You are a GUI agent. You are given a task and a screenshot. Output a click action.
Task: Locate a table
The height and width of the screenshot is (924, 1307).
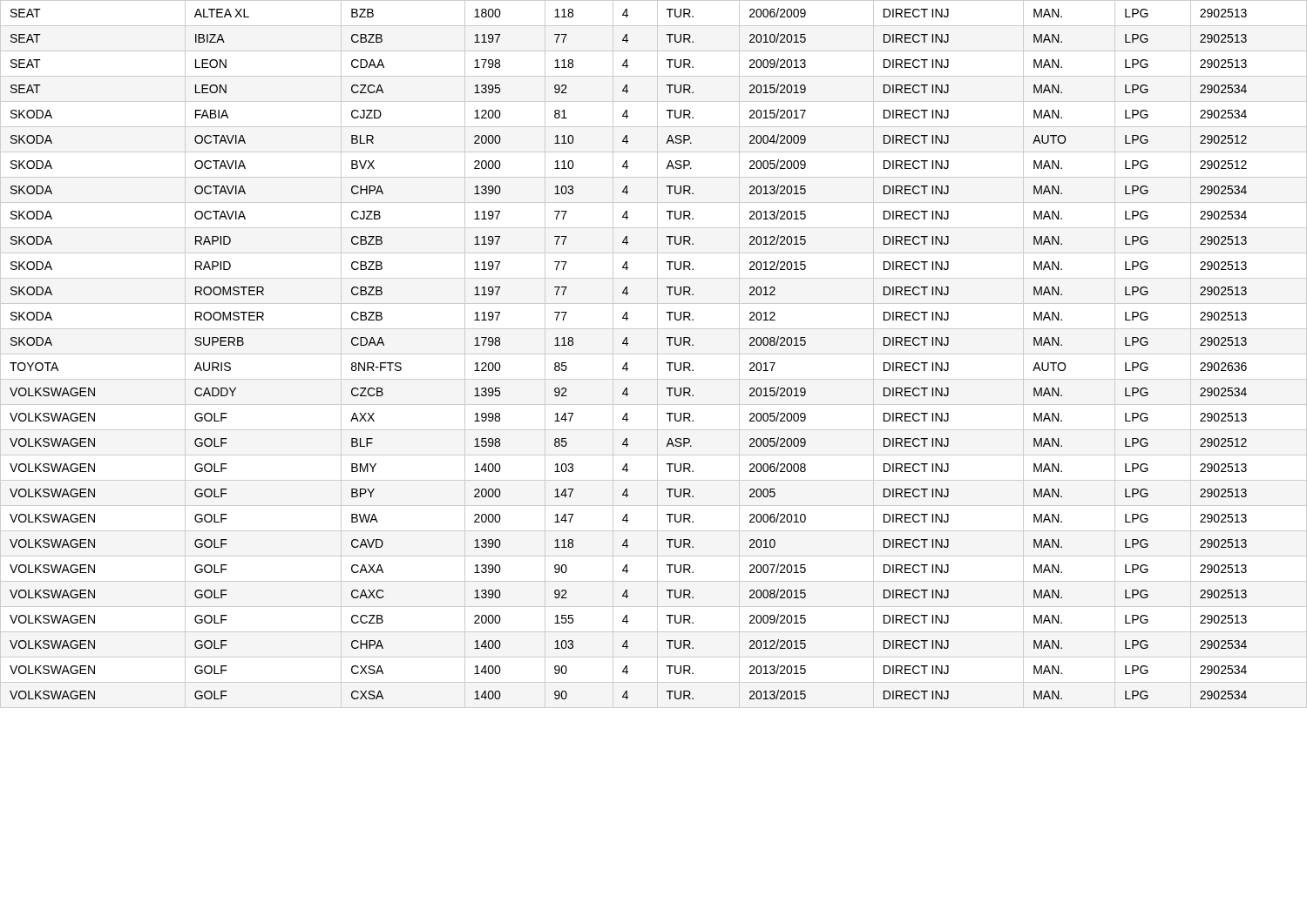click(x=654, y=354)
